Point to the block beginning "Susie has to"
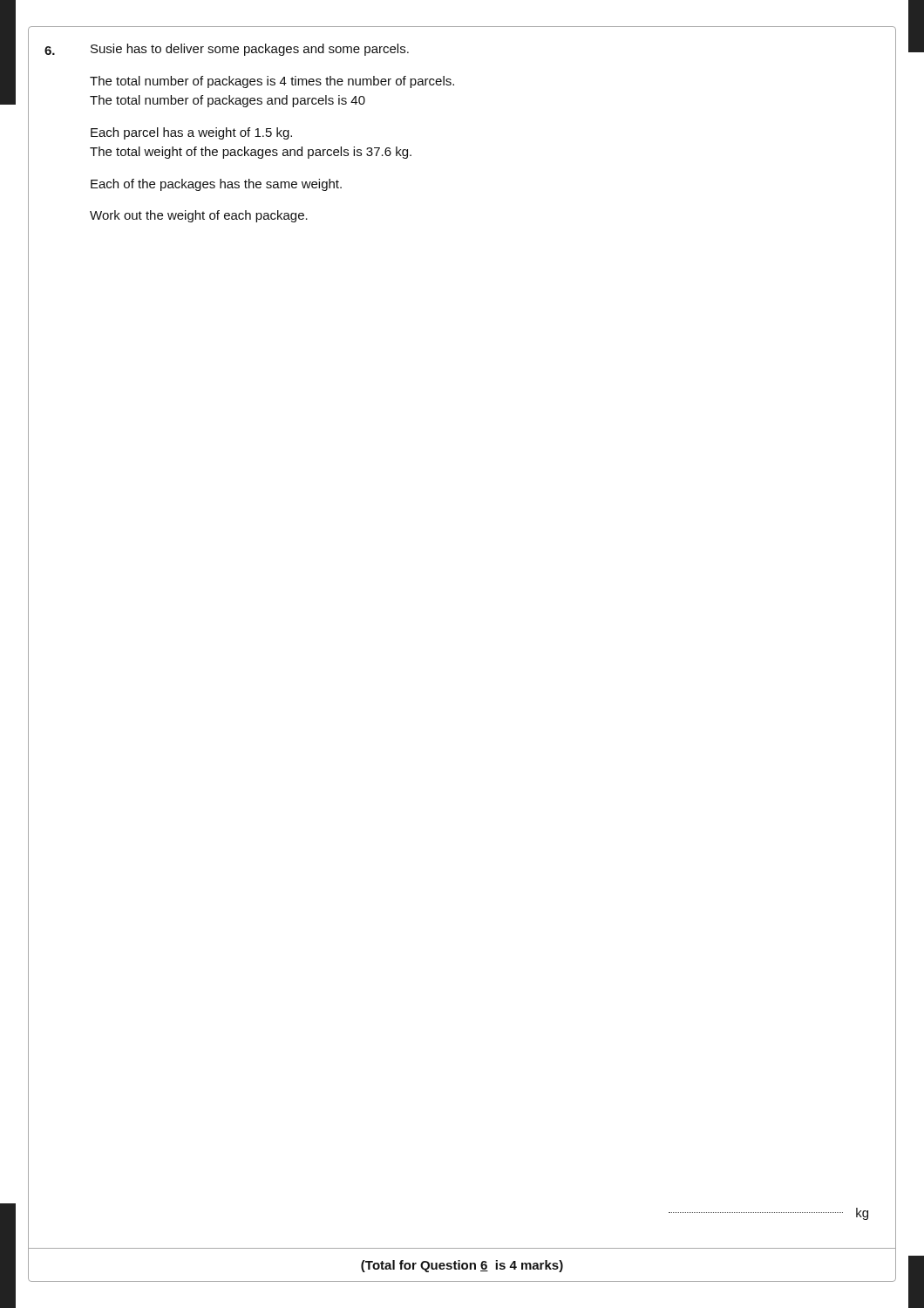 (x=250, y=50)
